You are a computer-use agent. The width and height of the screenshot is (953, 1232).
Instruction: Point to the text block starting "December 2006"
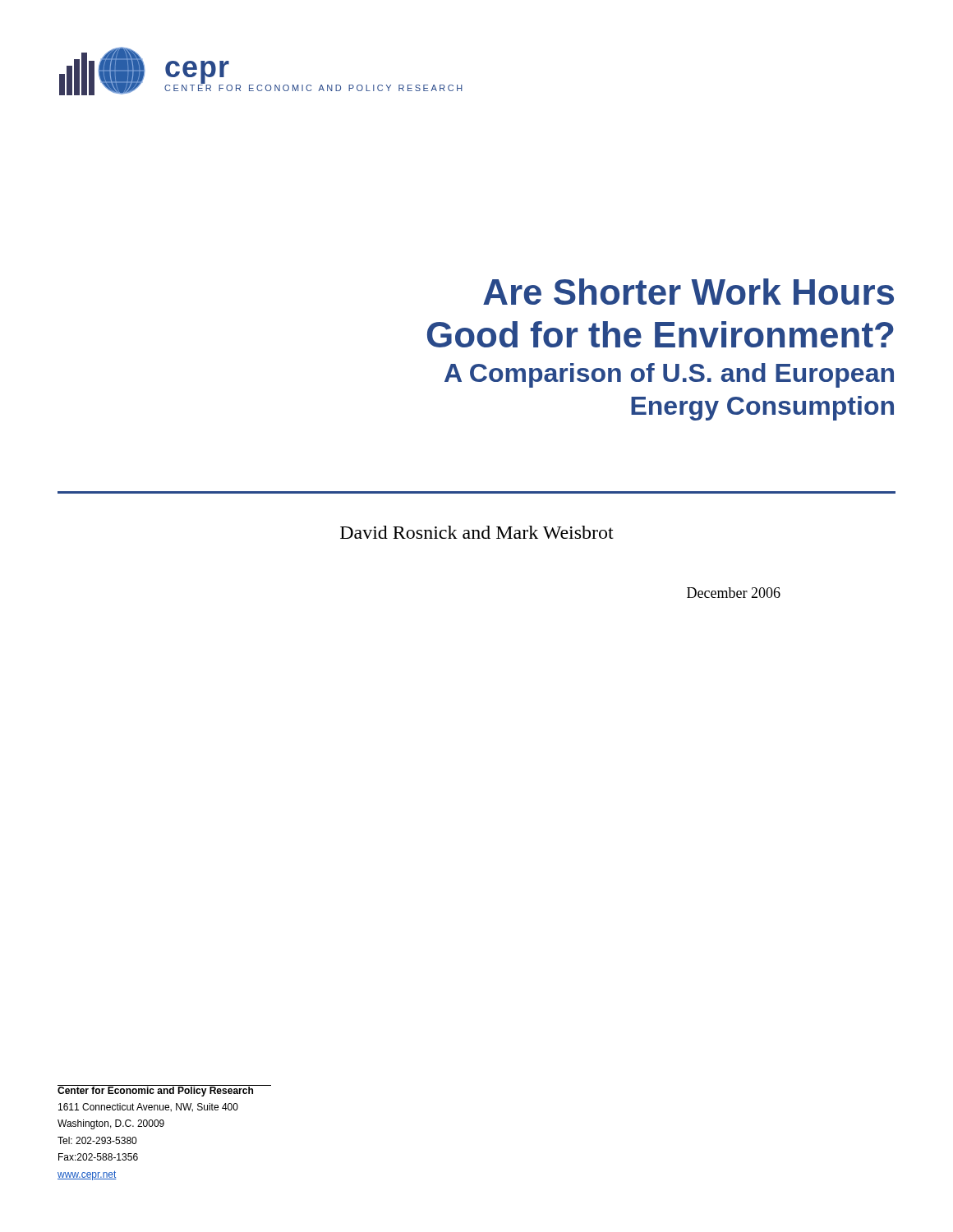click(x=733, y=593)
